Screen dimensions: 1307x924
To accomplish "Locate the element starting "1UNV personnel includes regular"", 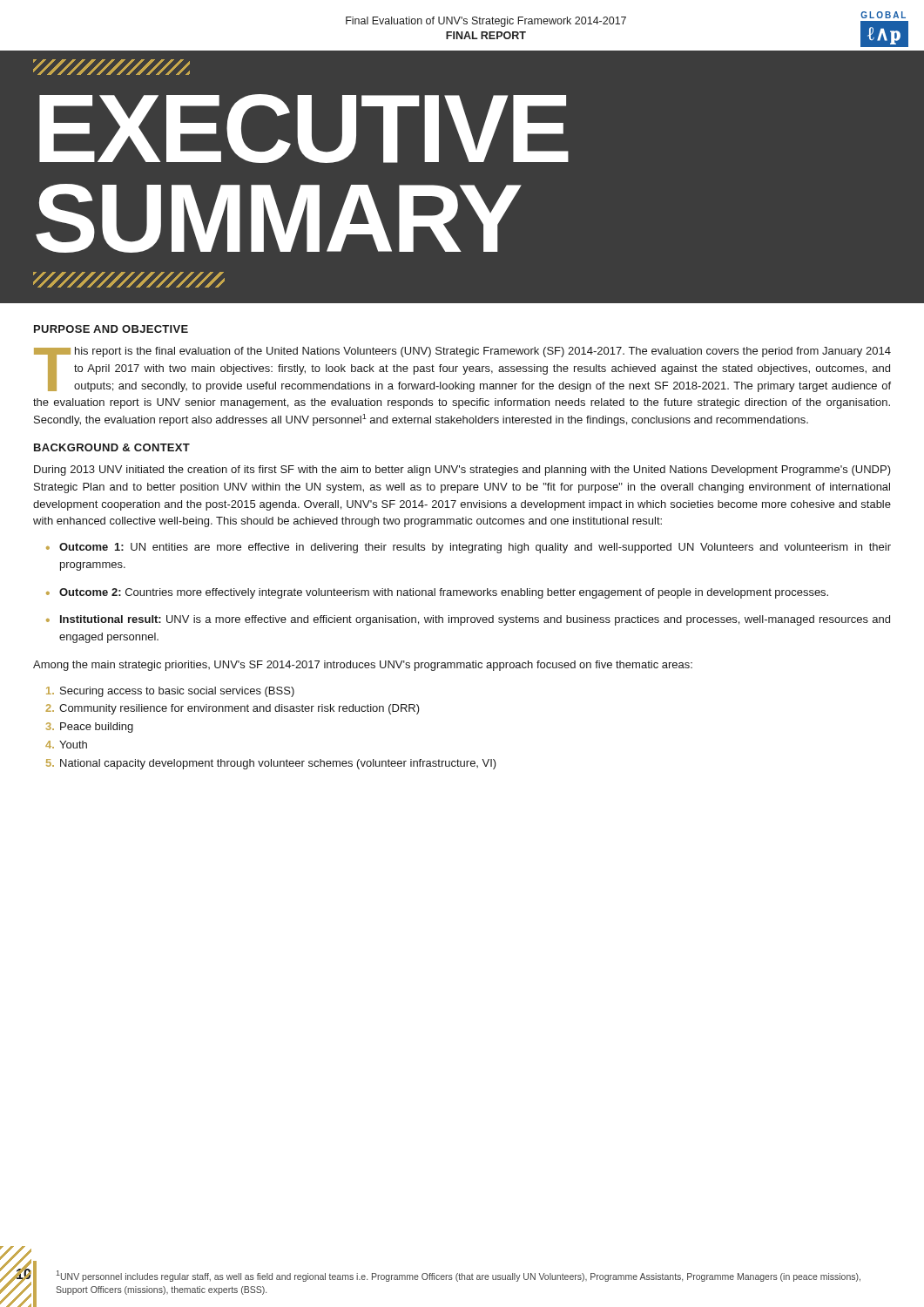I will tap(473, 1282).
